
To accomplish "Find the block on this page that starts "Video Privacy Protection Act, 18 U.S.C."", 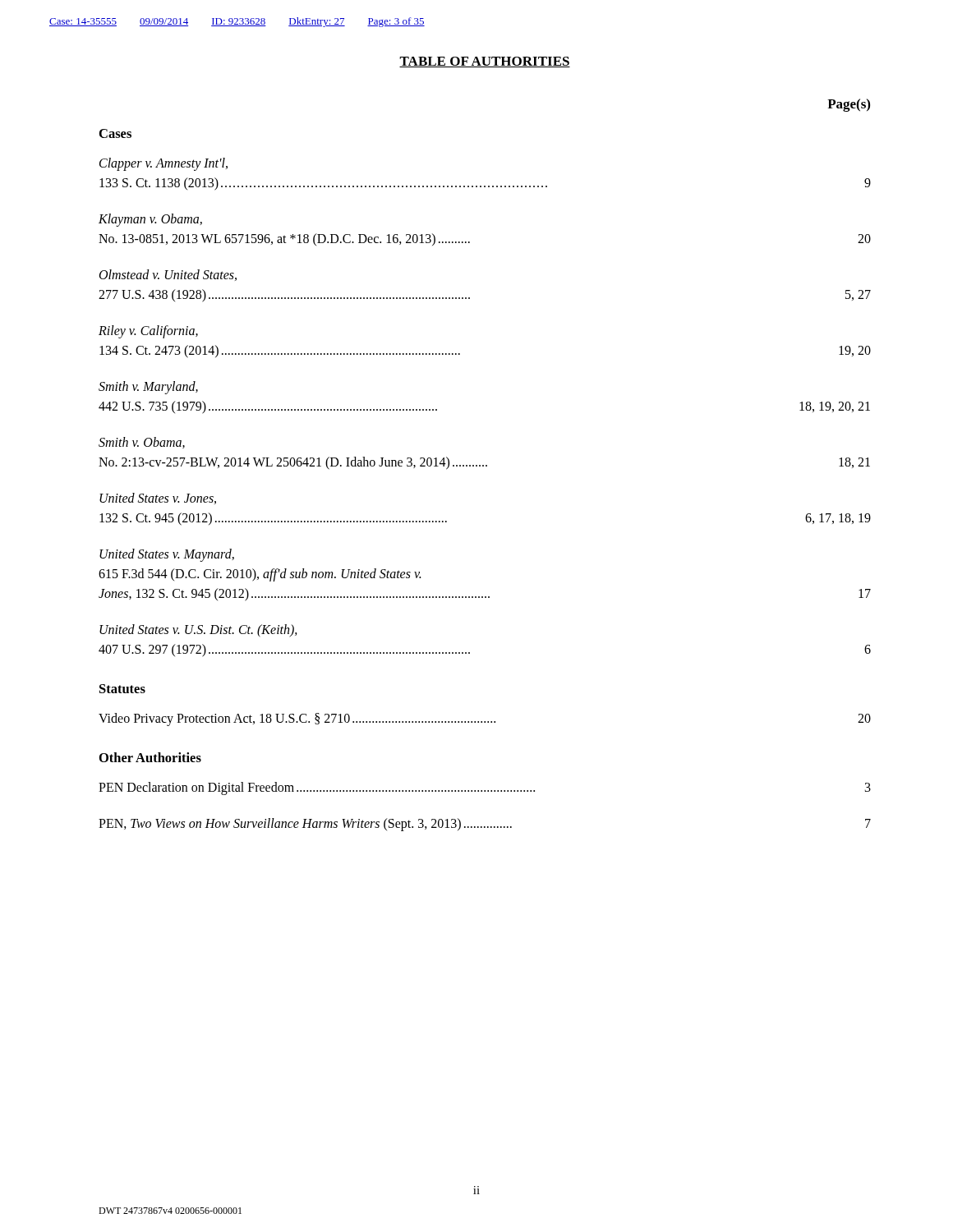I will 485,719.
